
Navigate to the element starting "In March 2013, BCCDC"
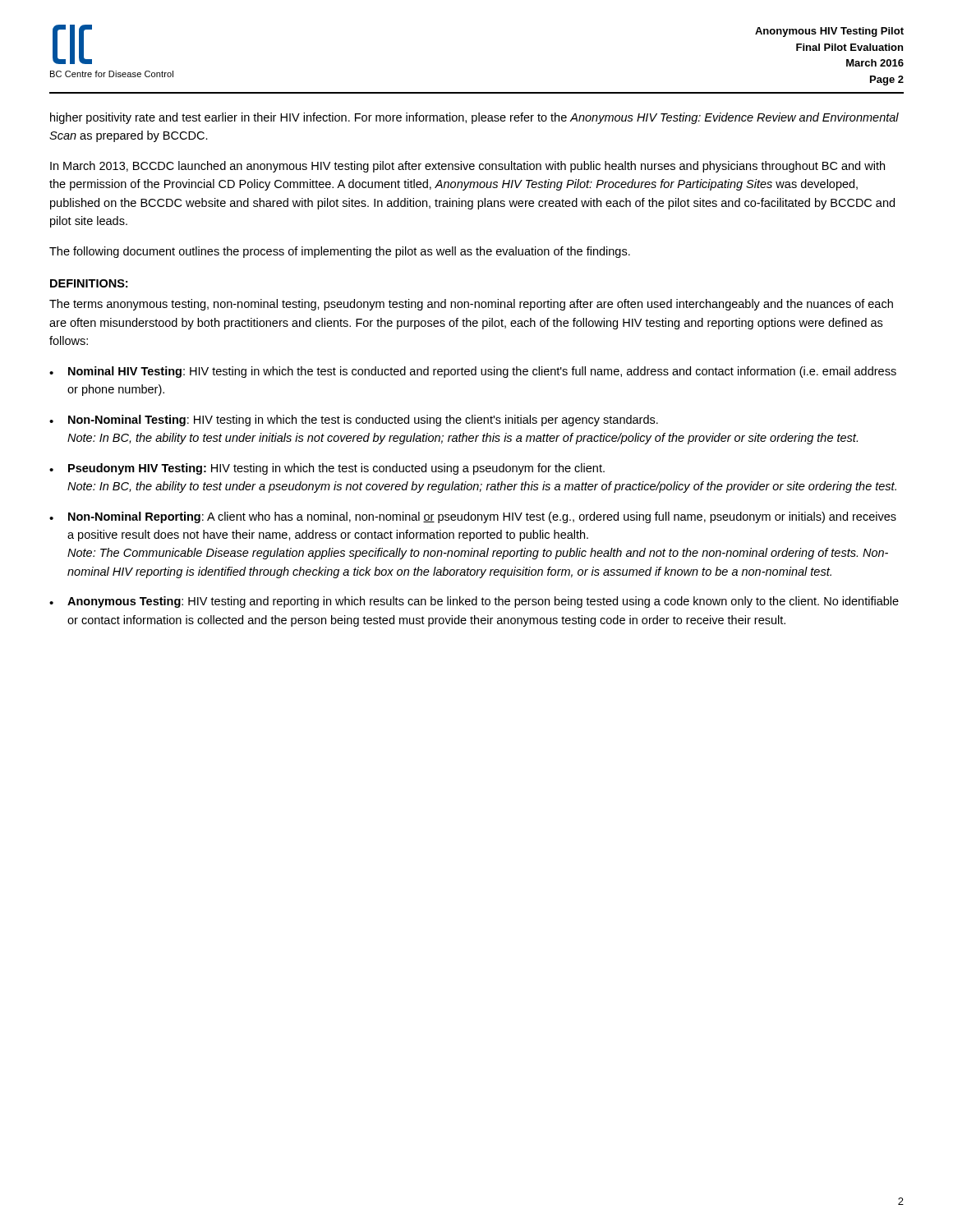pos(472,194)
